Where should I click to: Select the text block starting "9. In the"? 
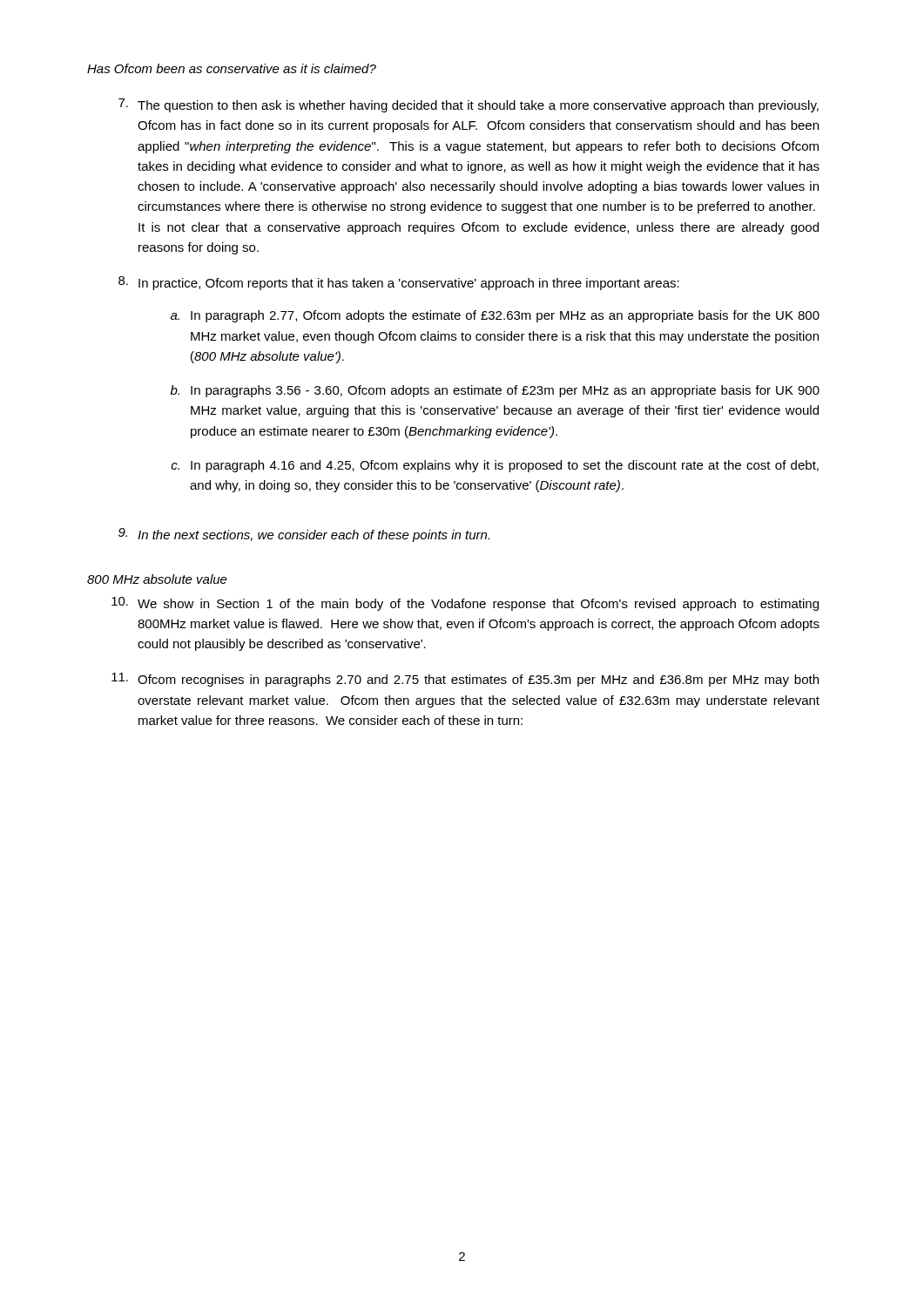coord(453,535)
